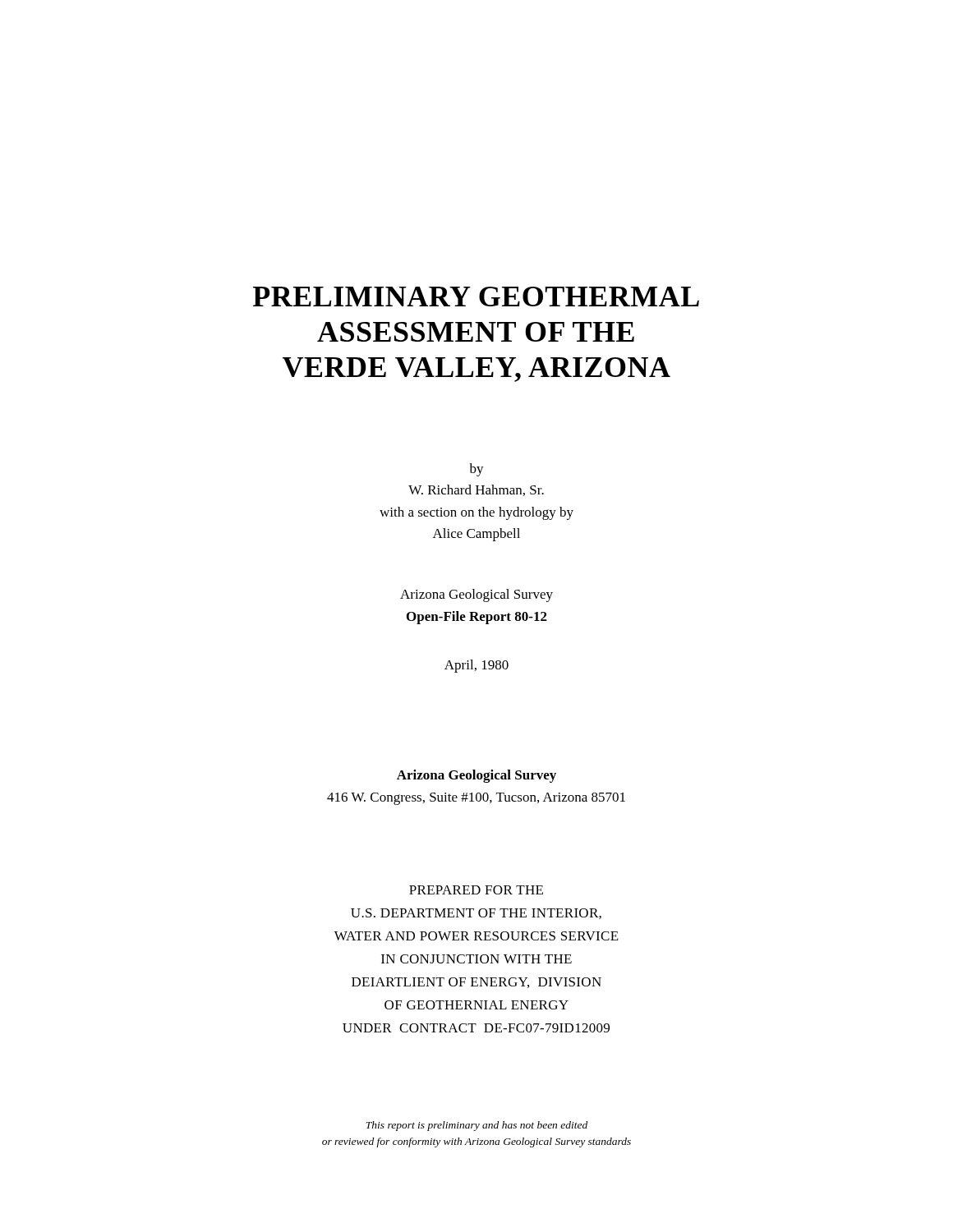The height and width of the screenshot is (1232, 953).
Task: Find the block starting "Arizona Geological Survey 416 W. Congress, Suite"
Action: click(476, 786)
